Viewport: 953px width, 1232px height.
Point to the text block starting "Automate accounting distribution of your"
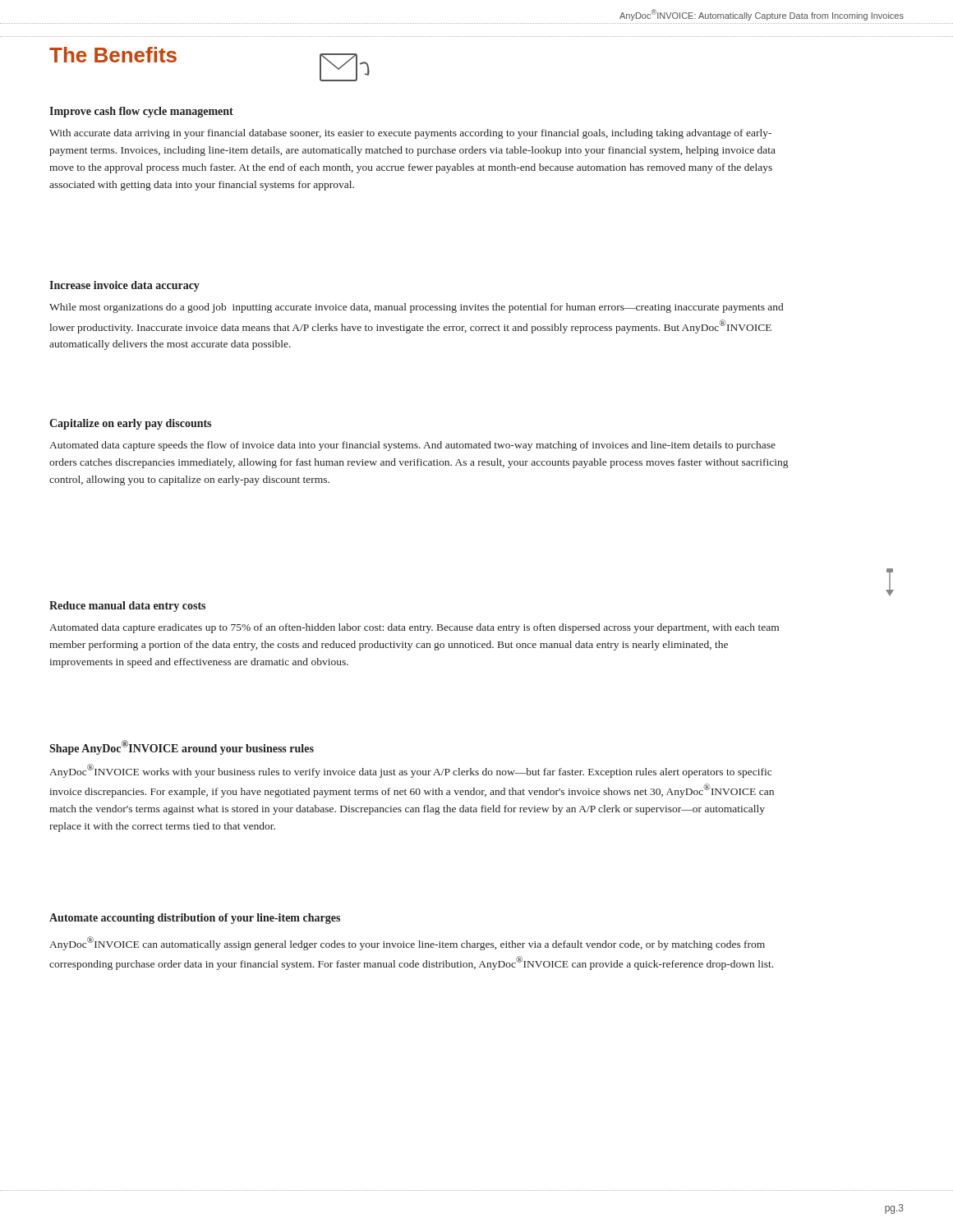pyautogui.click(x=195, y=919)
